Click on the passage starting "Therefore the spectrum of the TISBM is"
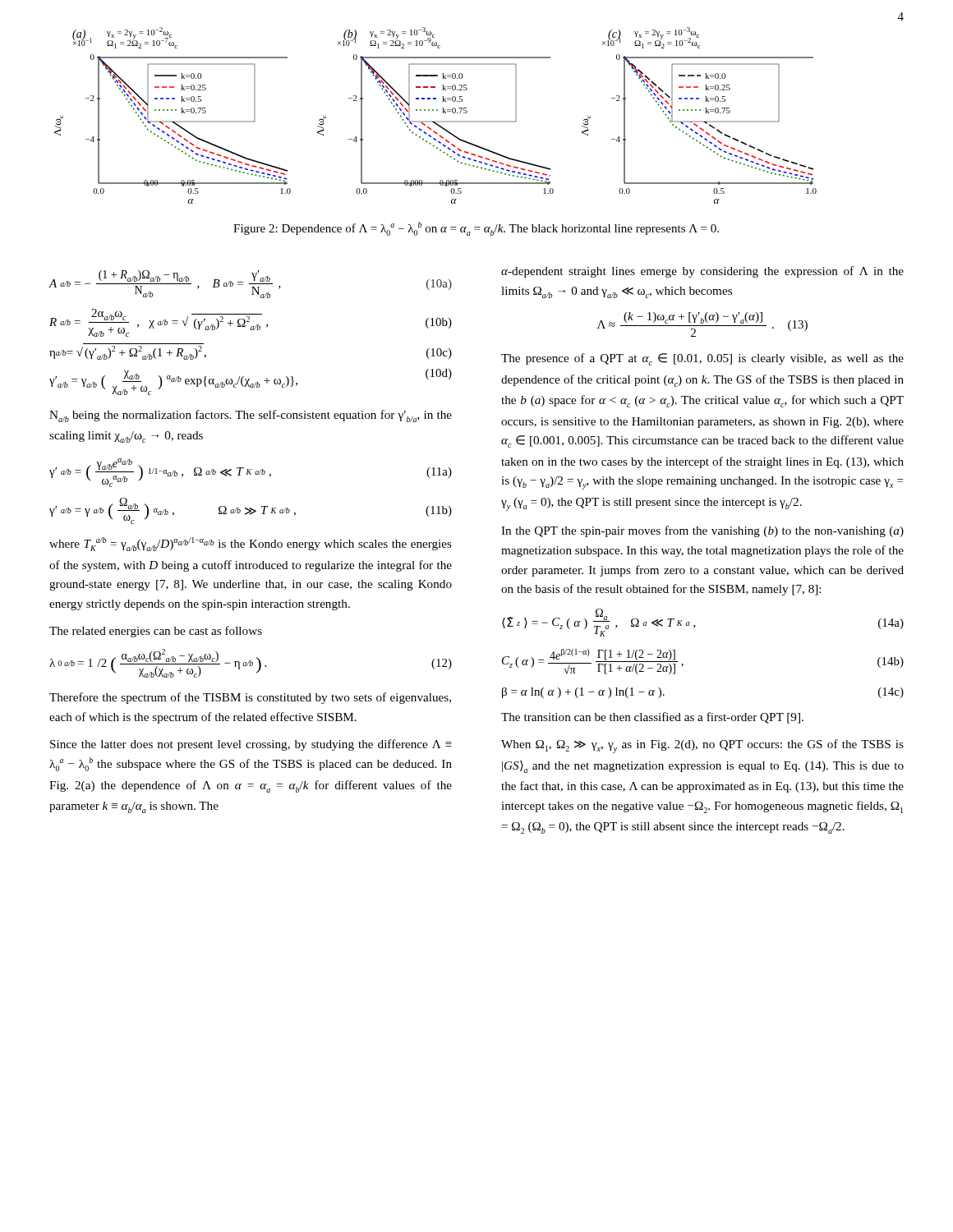 251,707
